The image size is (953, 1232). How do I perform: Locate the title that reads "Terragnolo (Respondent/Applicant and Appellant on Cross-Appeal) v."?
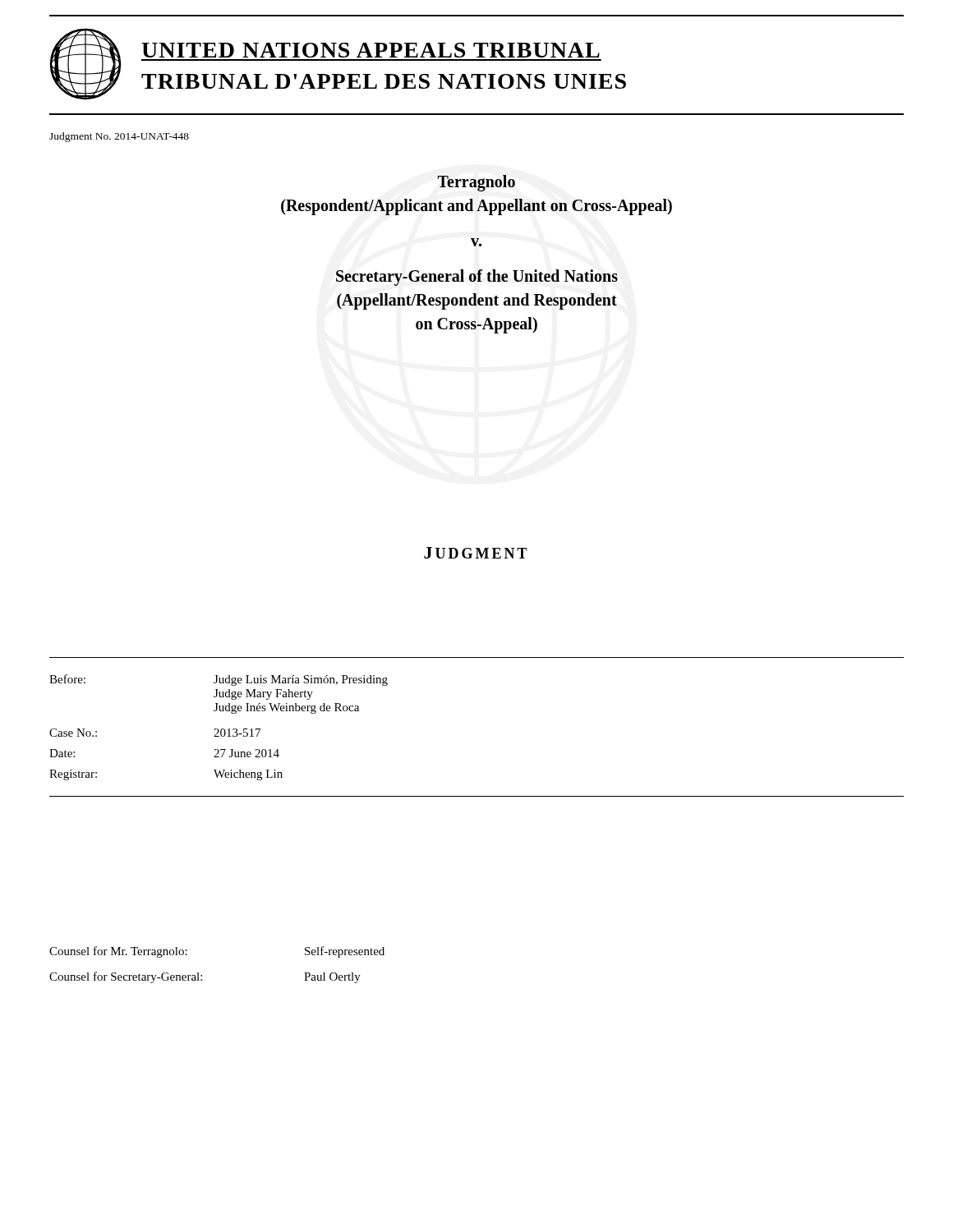point(476,253)
